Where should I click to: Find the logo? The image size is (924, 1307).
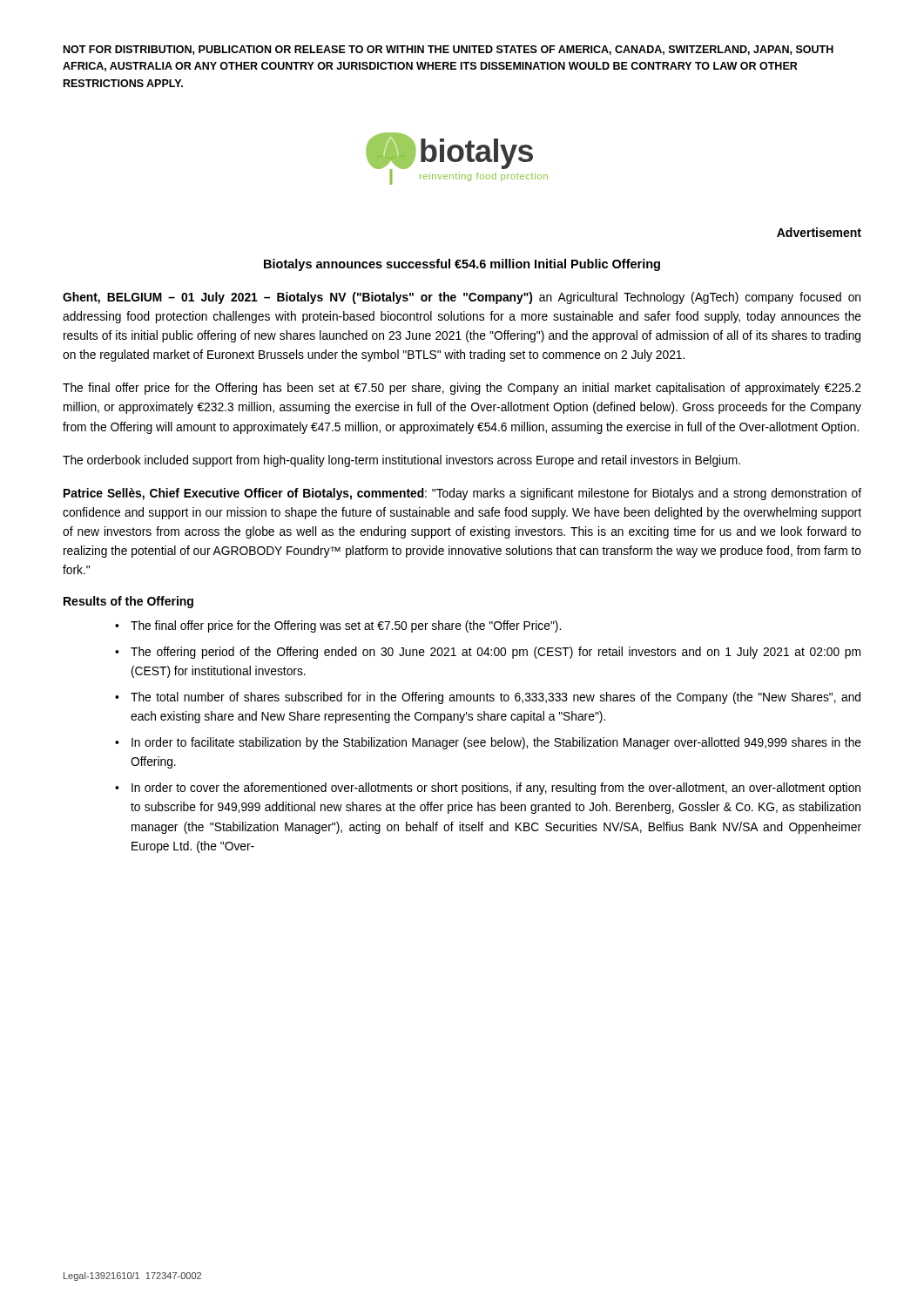point(462,157)
